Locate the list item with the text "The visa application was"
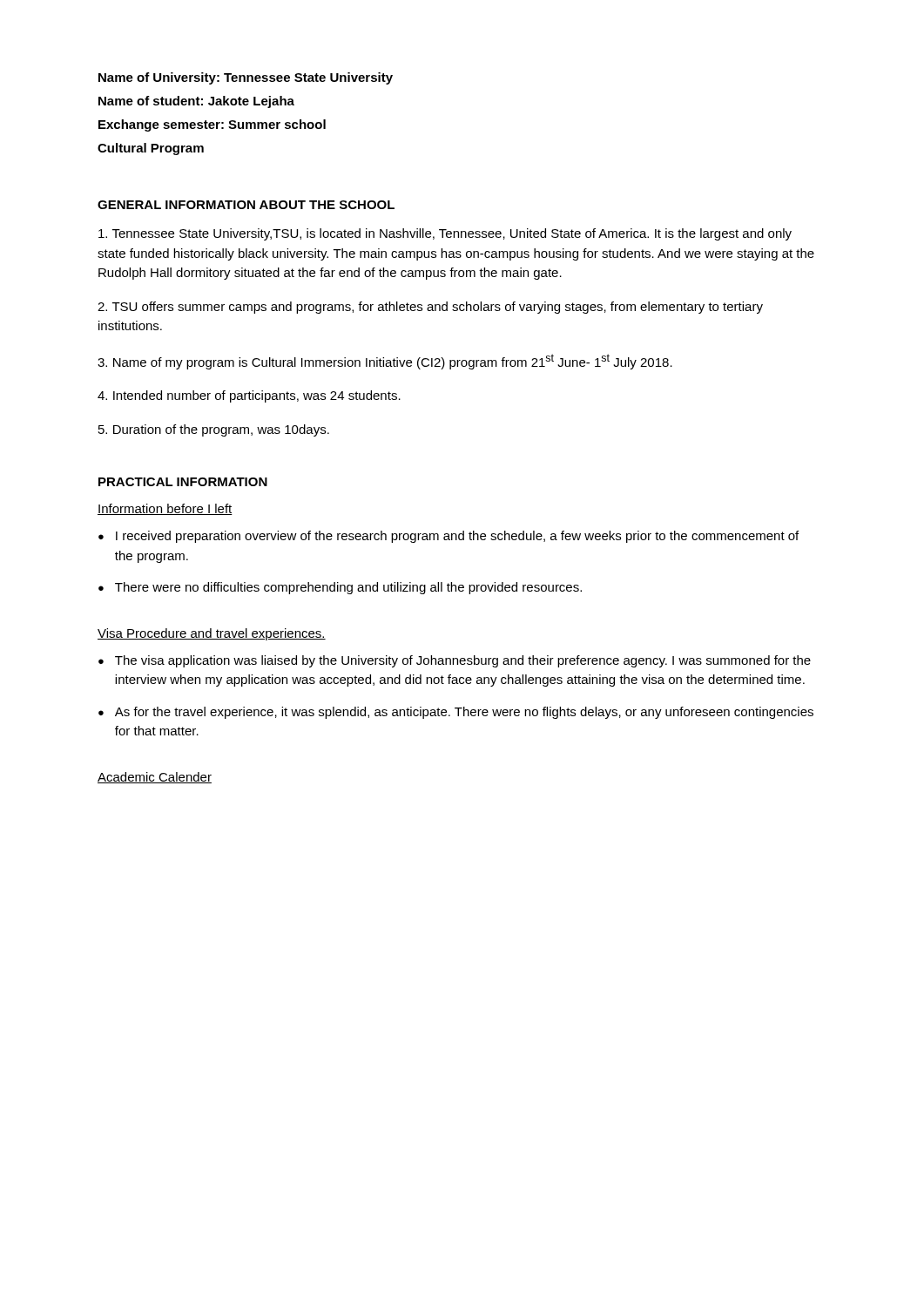This screenshot has width=924, height=1307. pyautogui.click(x=467, y=670)
